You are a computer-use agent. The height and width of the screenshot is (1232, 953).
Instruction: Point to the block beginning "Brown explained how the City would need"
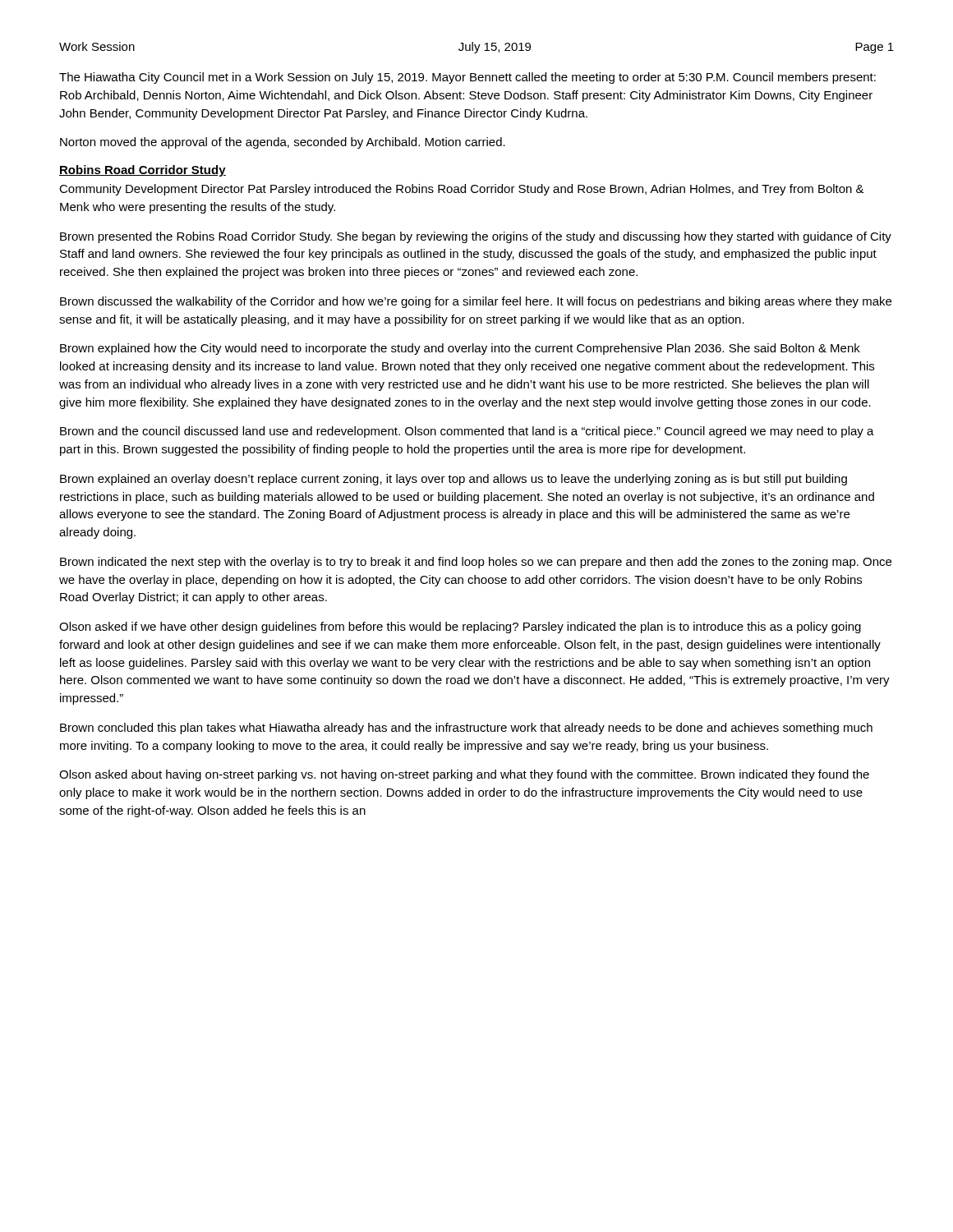[x=467, y=375]
